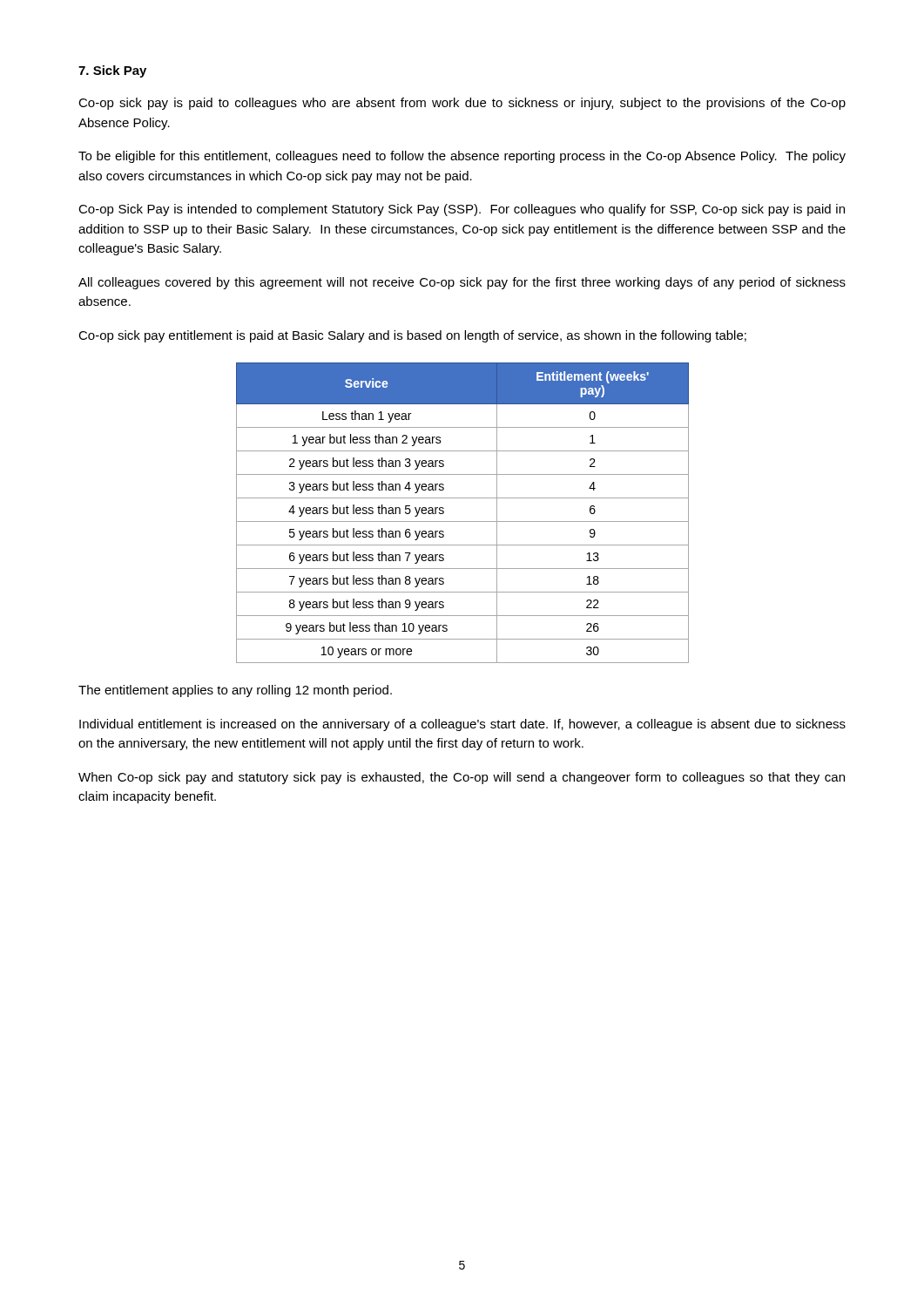
Task: Find the text block that says "To be eligible"
Action: (x=462, y=165)
